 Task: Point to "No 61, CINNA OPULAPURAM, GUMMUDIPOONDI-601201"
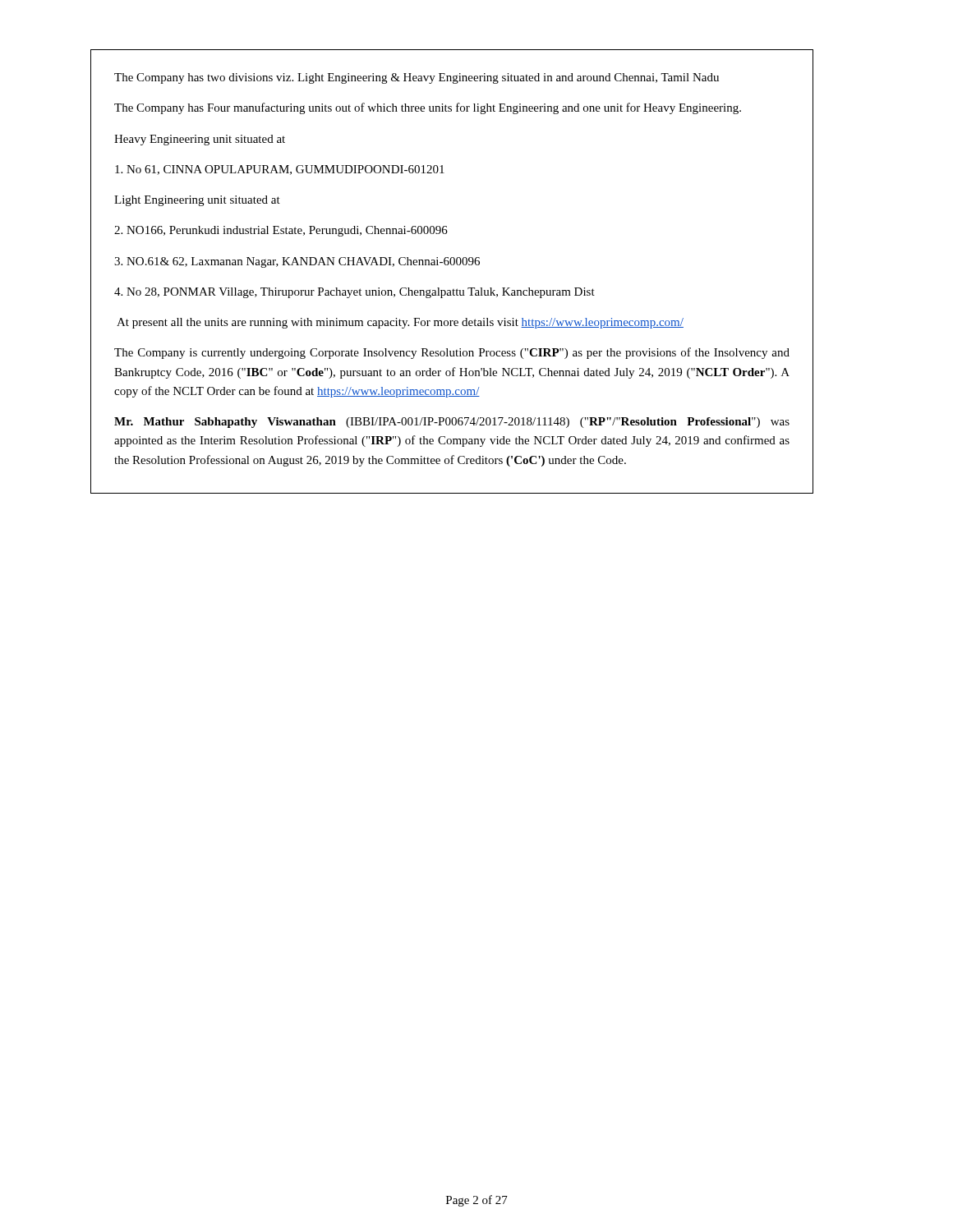280,169
